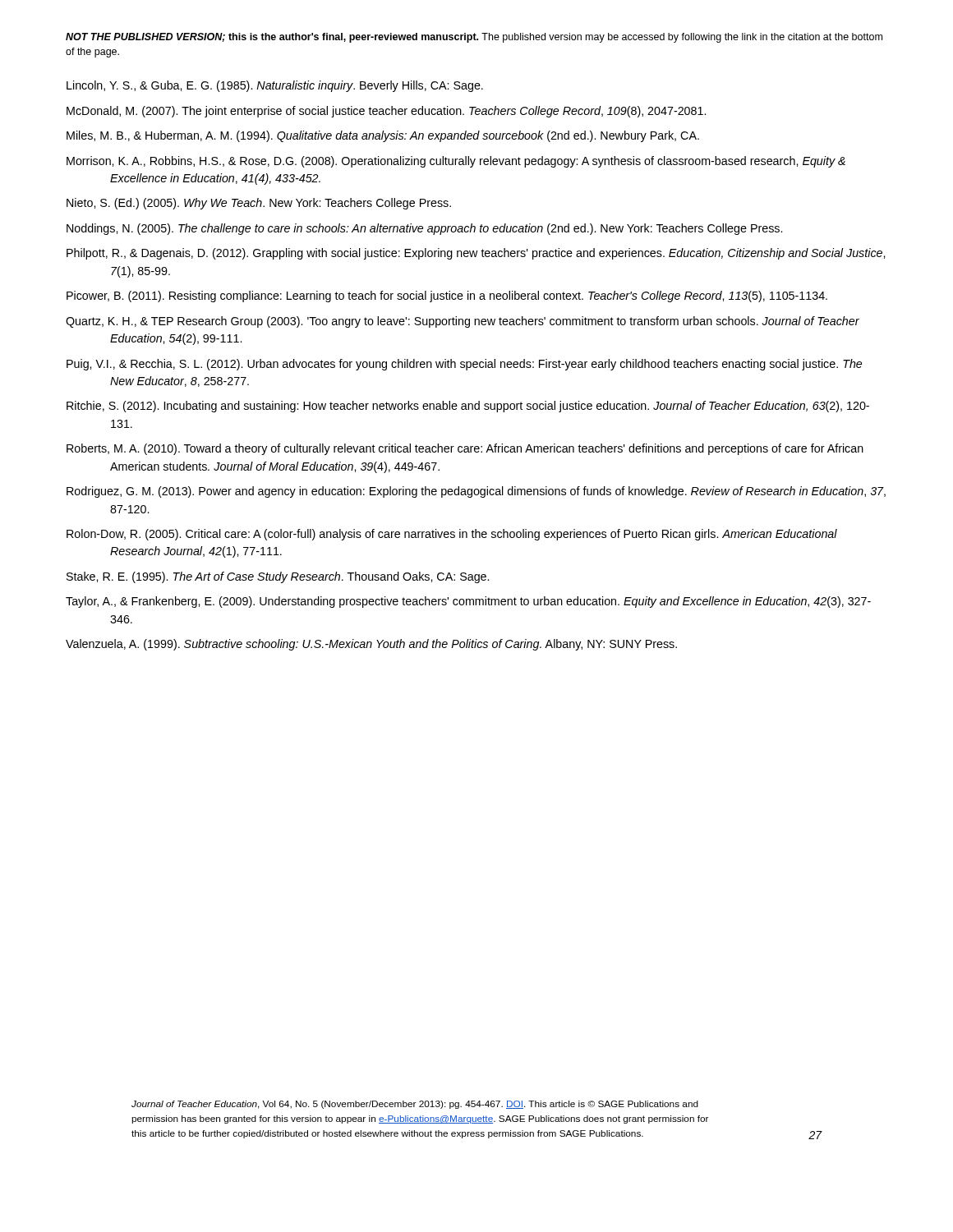
Task: Locate the list item containing "Roberts, M. A. (2010). Toward a theory"
Action: (465, 457)
